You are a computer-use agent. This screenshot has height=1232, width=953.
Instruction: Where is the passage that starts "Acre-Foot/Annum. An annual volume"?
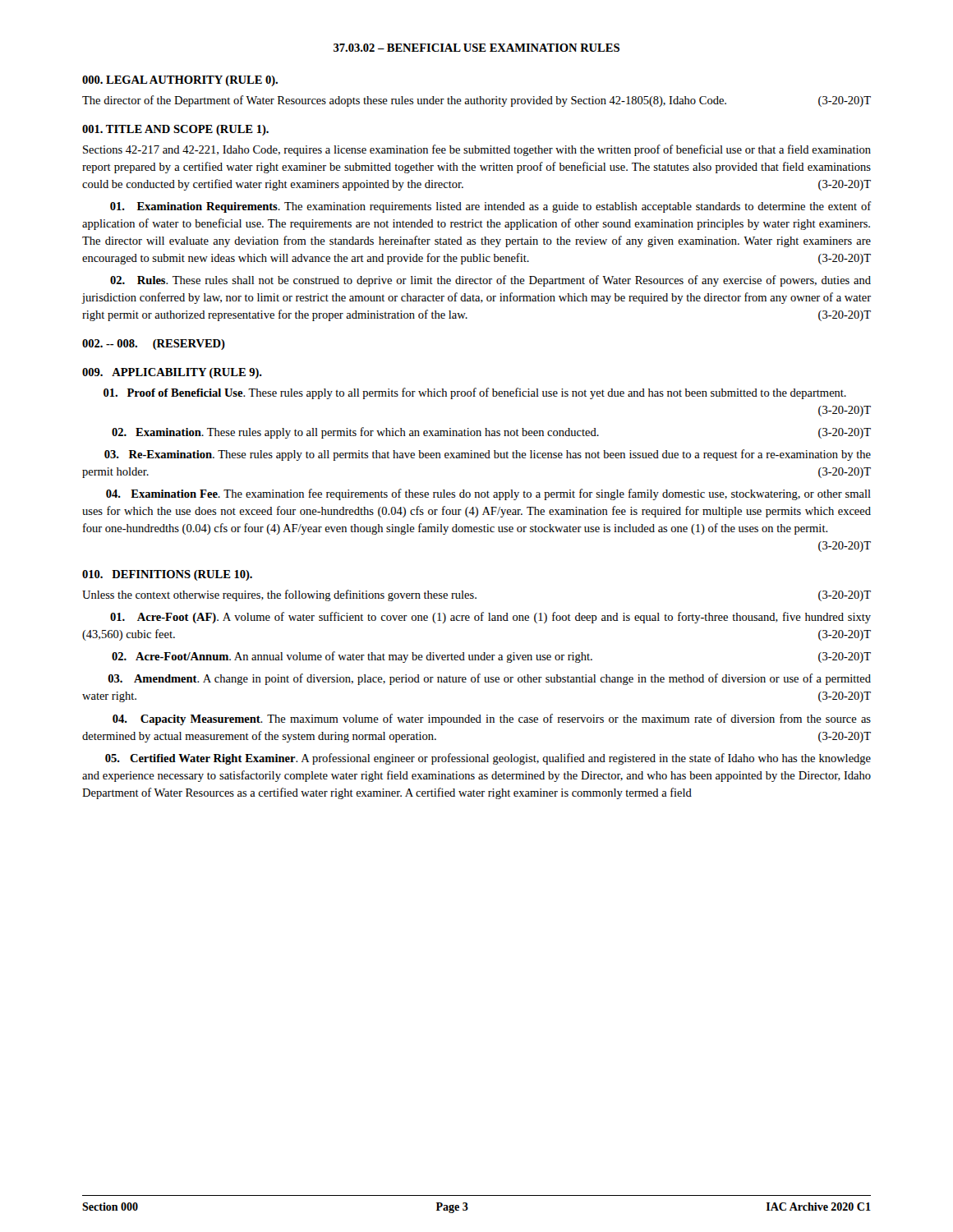coord(491,657)
